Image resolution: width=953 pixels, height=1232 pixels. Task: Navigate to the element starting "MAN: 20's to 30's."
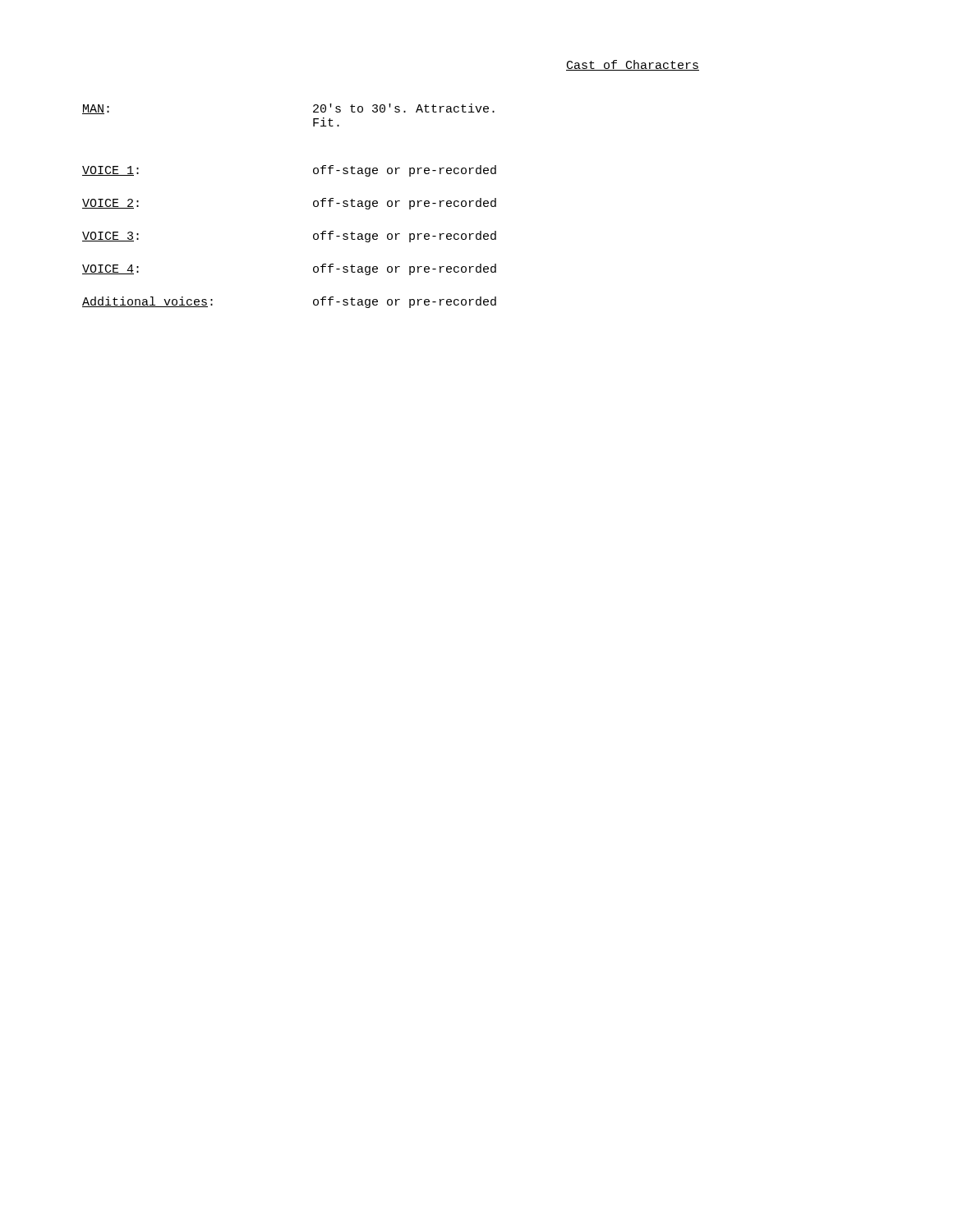click(x=93, y=110)
